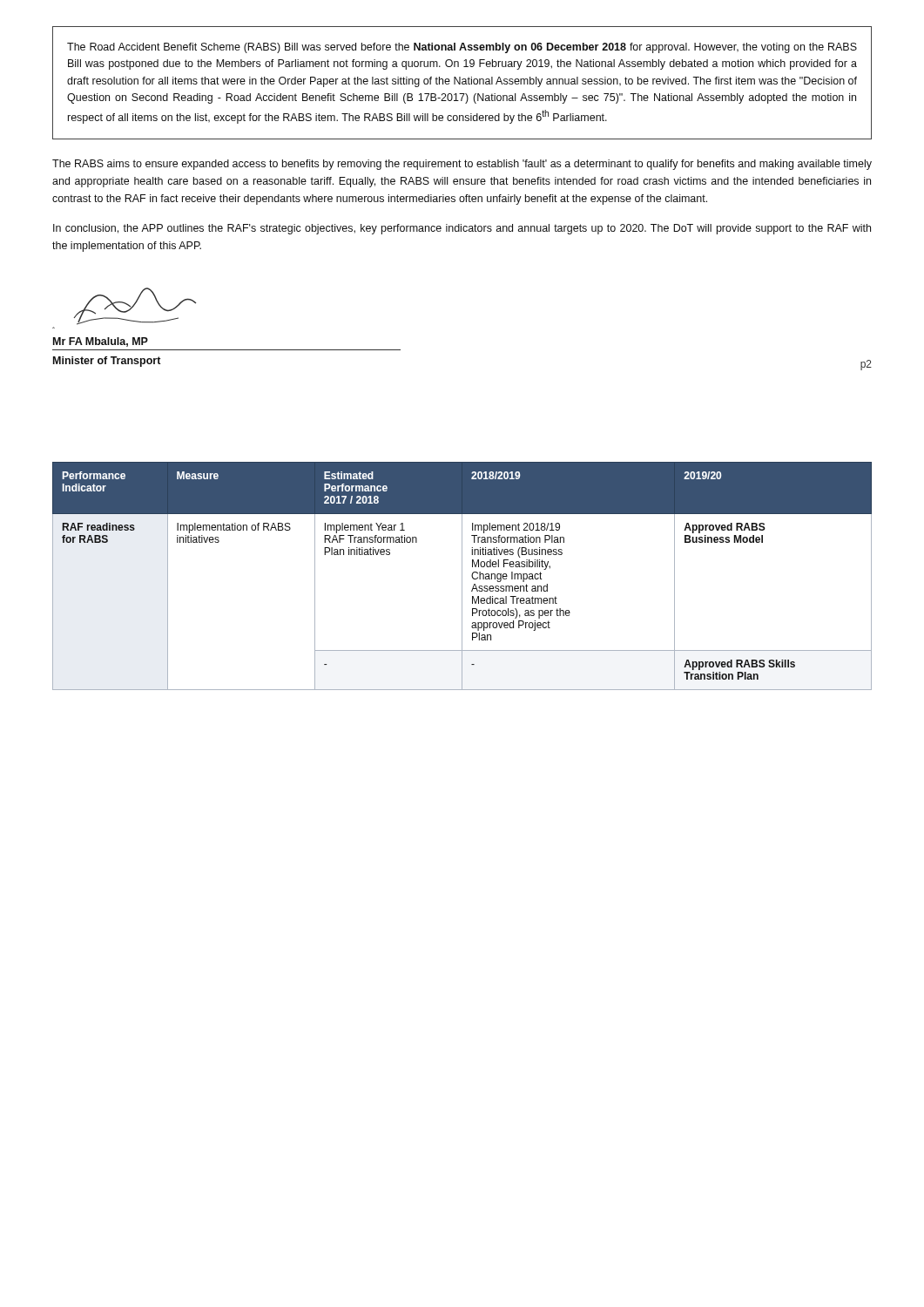The width and height of the screenshot is (924, 1307).
Task: Point to the passage starting "In conclusion, the APP"
Action: 462,237
